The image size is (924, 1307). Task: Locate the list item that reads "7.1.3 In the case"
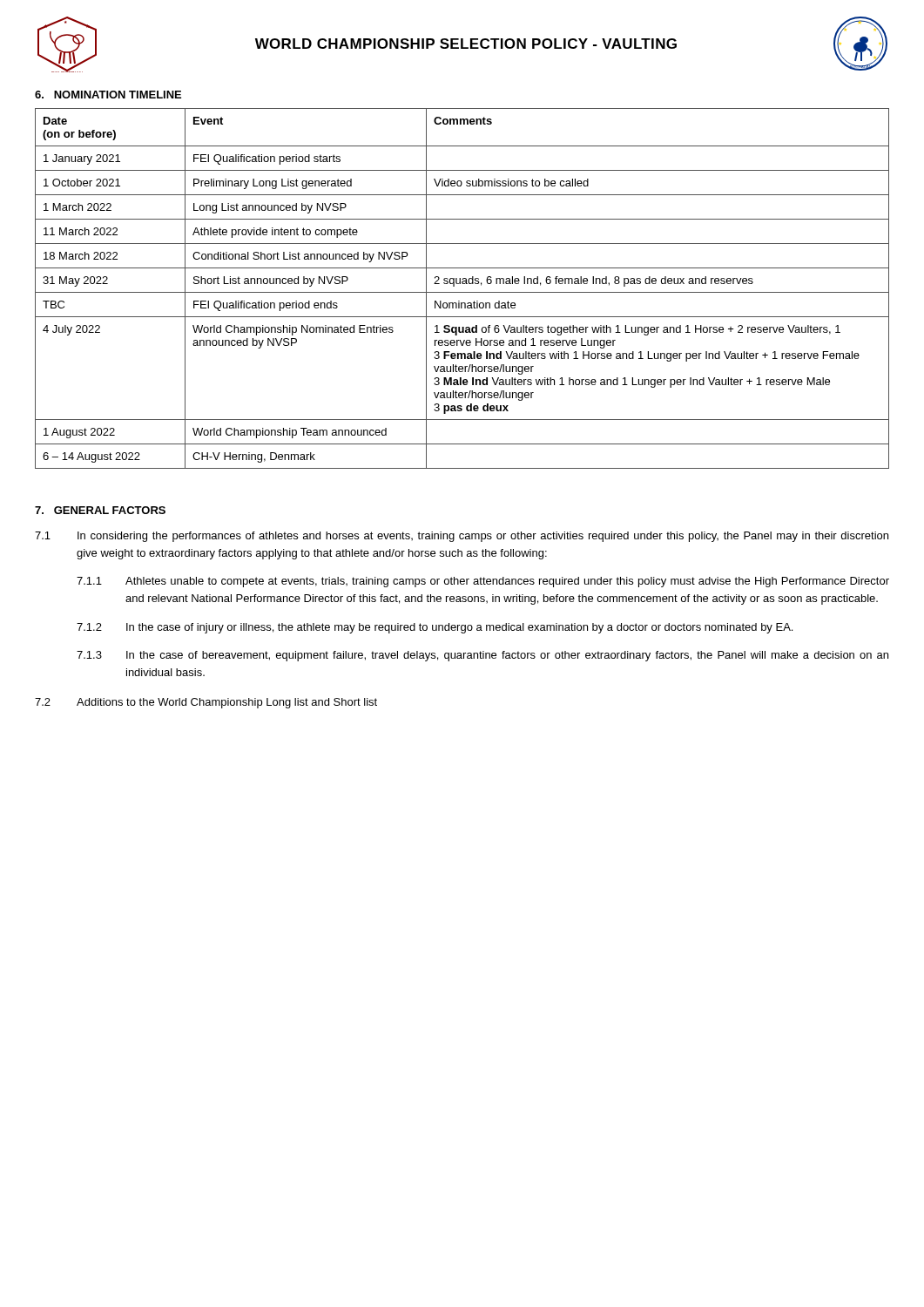tap(483, 664)
